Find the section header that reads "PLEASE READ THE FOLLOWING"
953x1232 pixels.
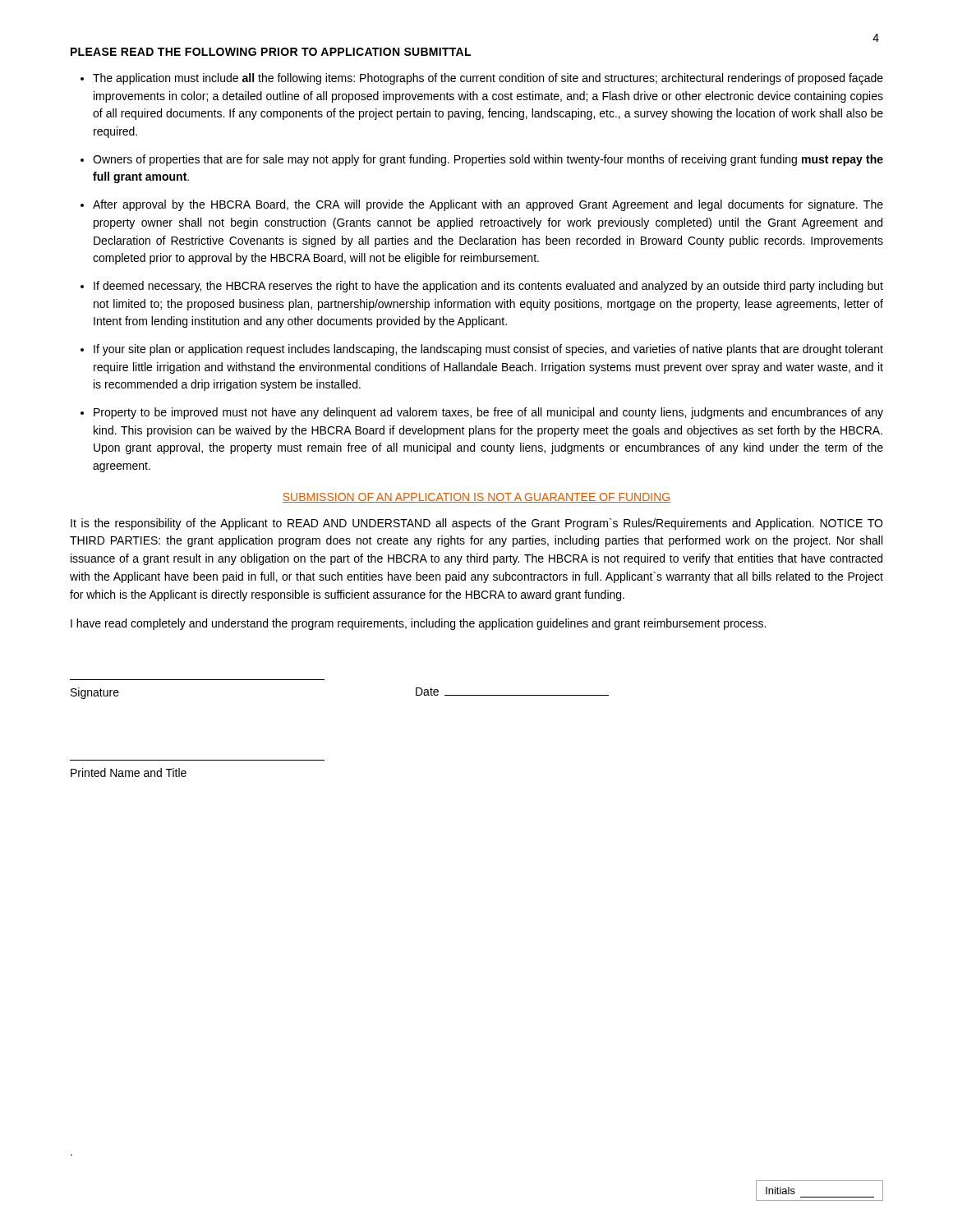click(x=271, y=52)
